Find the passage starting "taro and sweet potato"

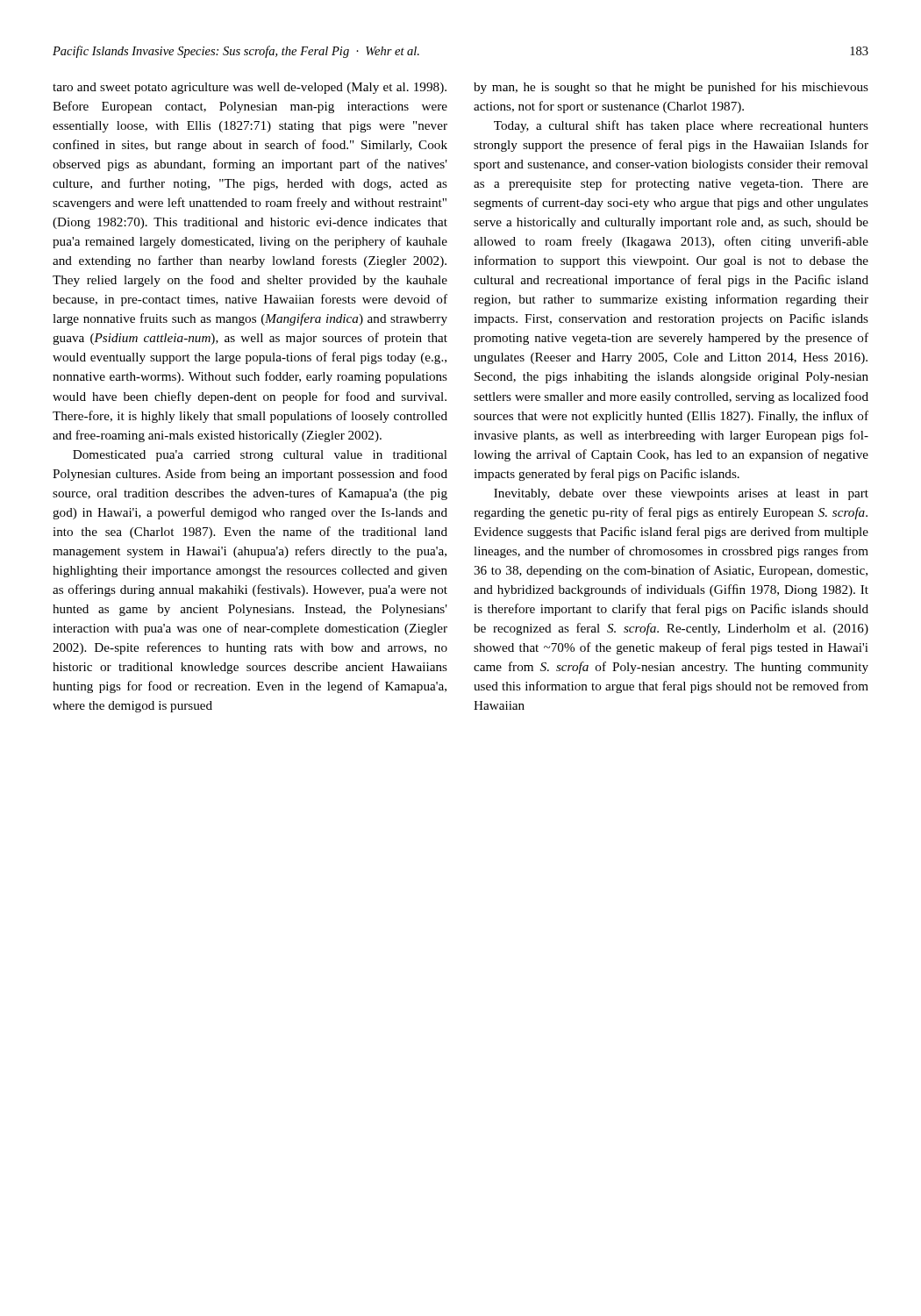point(250,396)
